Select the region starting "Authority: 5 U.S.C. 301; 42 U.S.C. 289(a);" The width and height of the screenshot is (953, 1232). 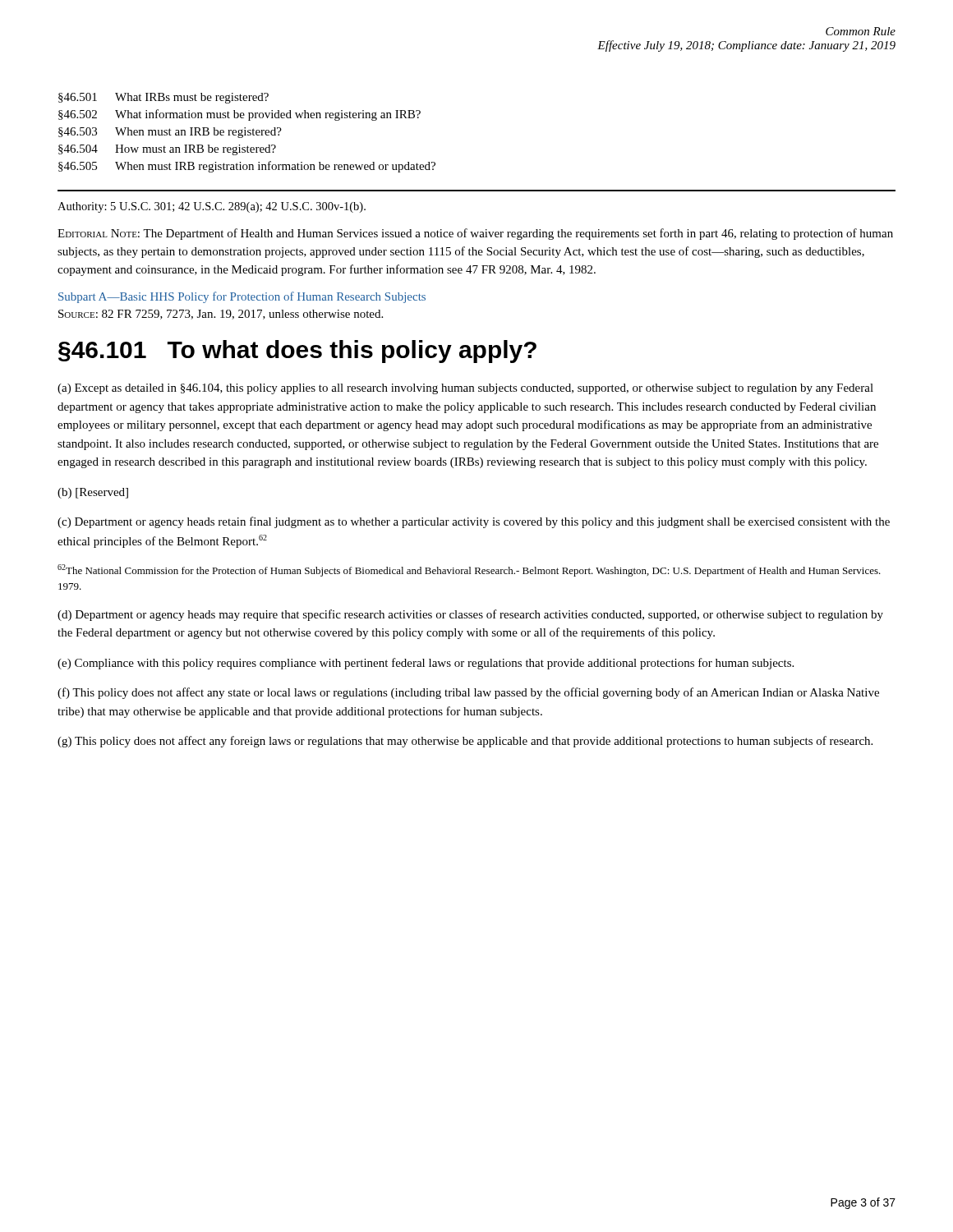pos(212,206)
